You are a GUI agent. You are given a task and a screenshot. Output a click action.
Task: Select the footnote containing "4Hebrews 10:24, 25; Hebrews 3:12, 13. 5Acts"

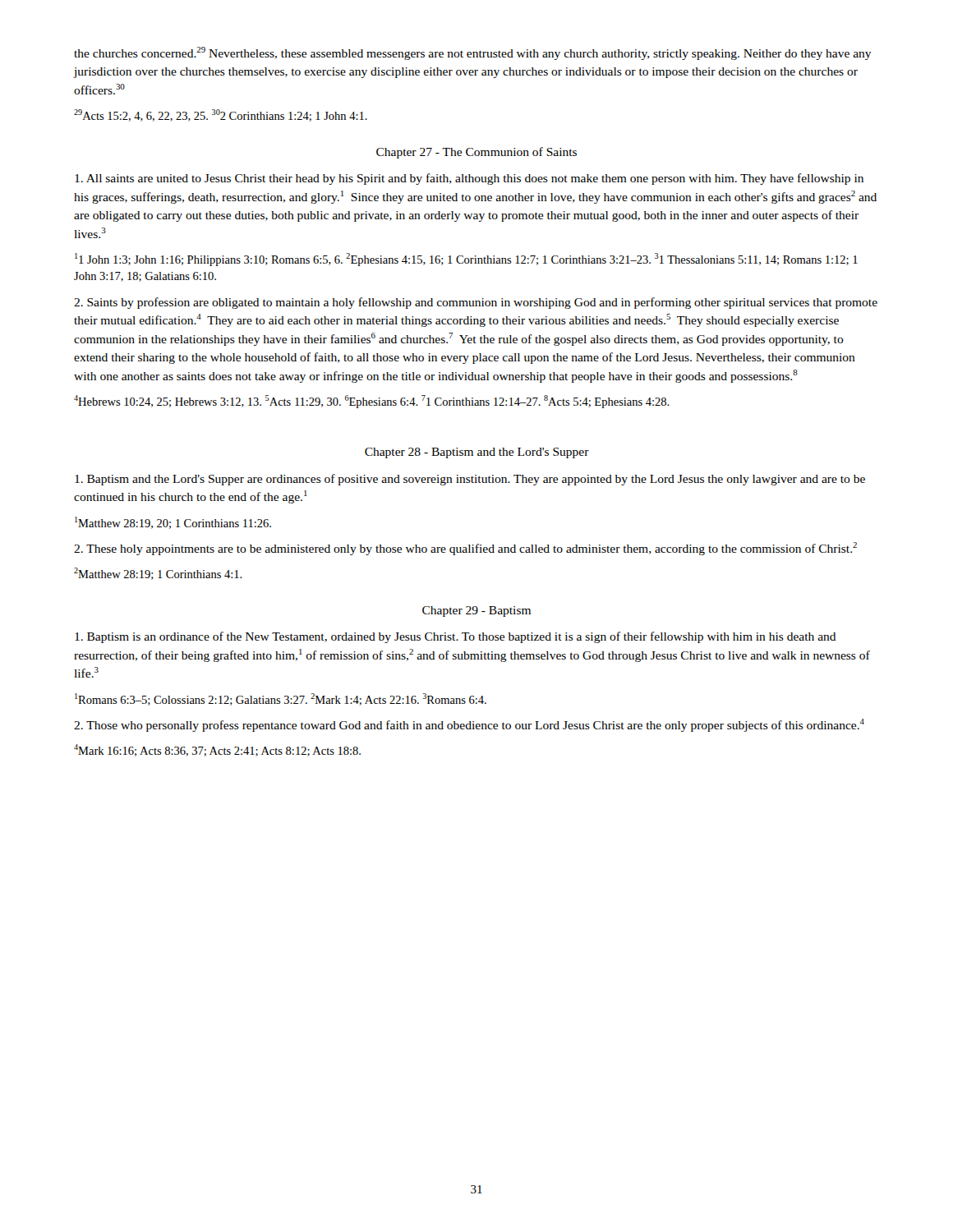tap(372, 401)
